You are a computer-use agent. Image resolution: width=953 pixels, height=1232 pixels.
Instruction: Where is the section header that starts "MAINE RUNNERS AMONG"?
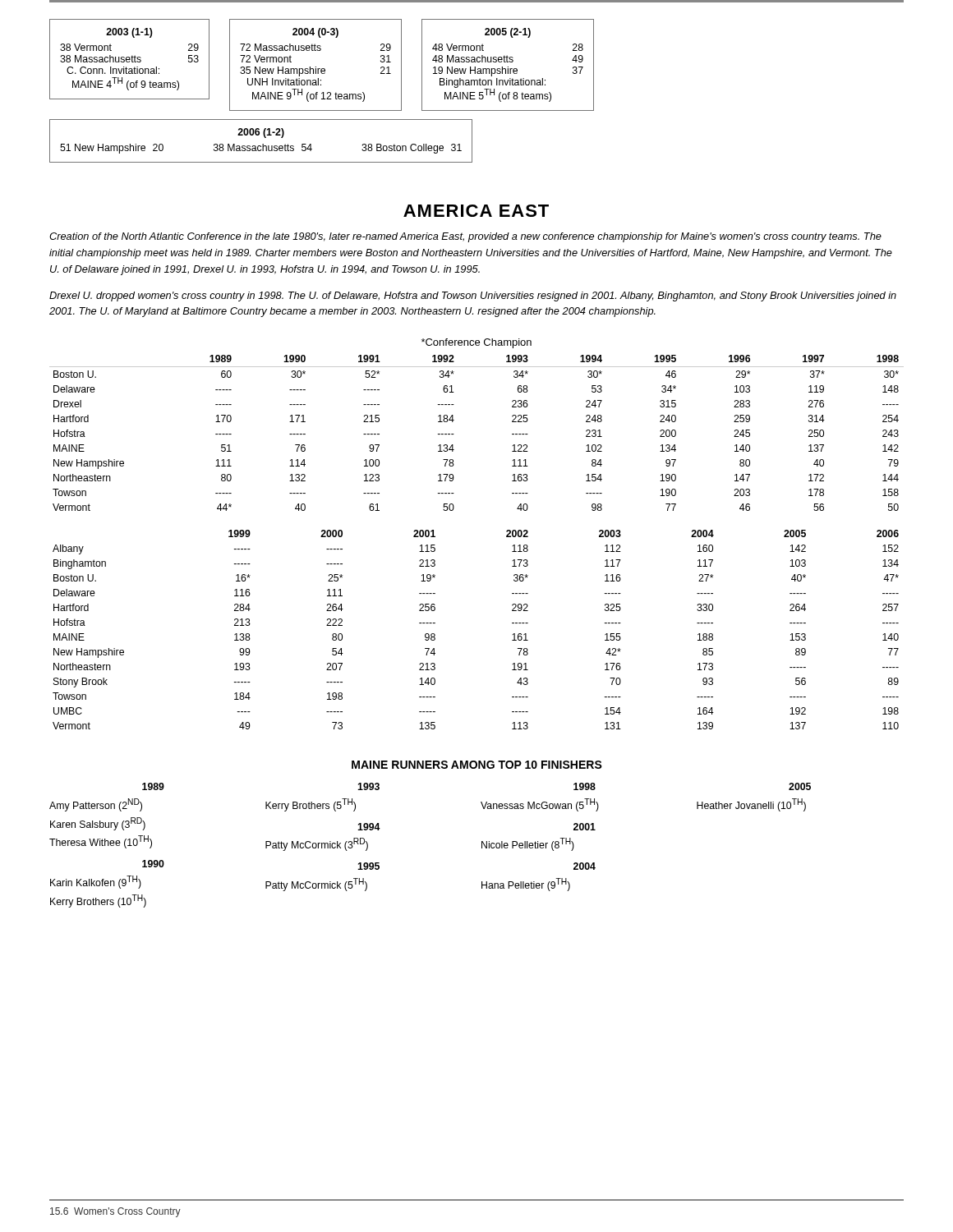pyautogui.click(x=476, y=765)
